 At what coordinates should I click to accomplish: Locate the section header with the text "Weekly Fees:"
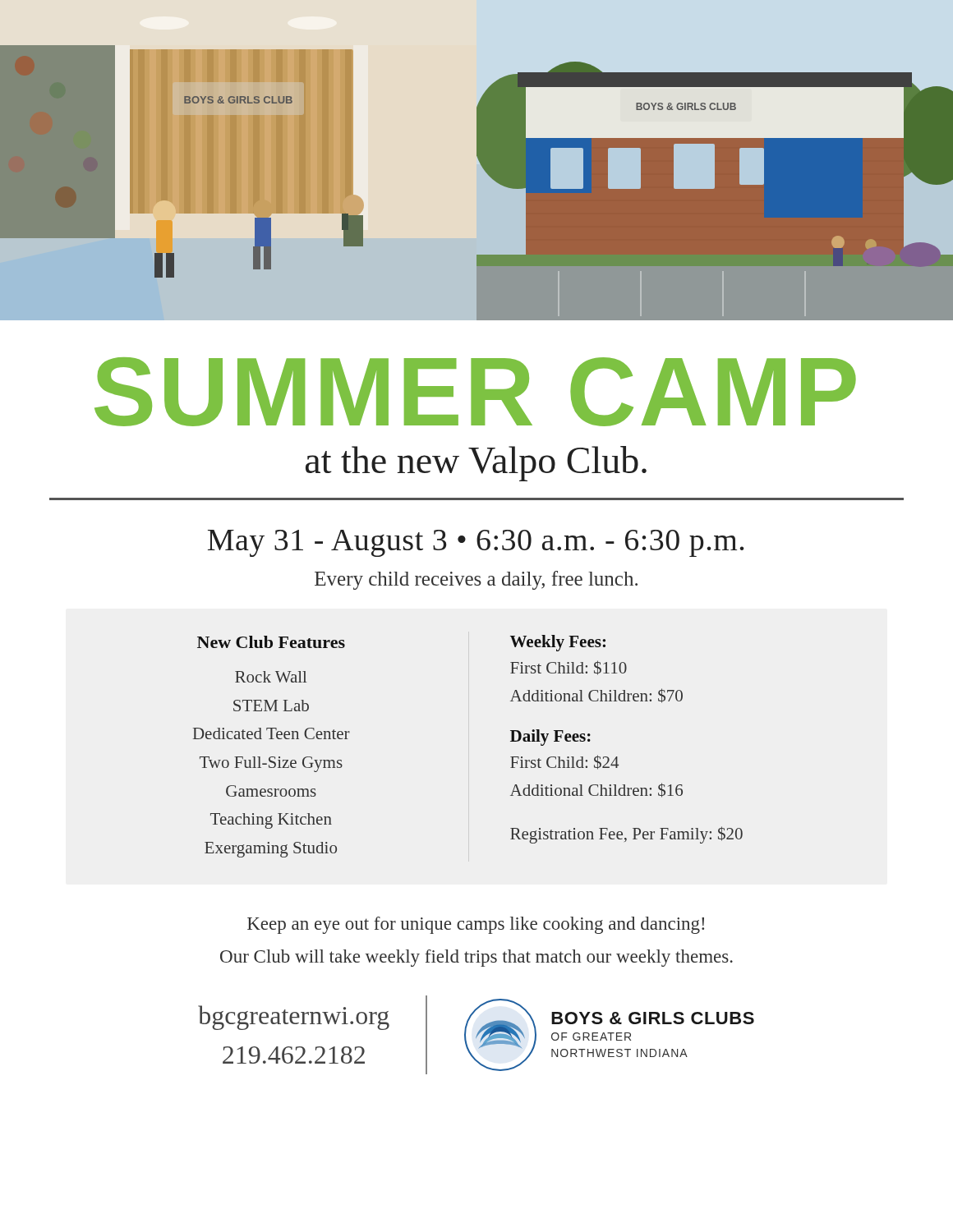[x=558, y=642]
